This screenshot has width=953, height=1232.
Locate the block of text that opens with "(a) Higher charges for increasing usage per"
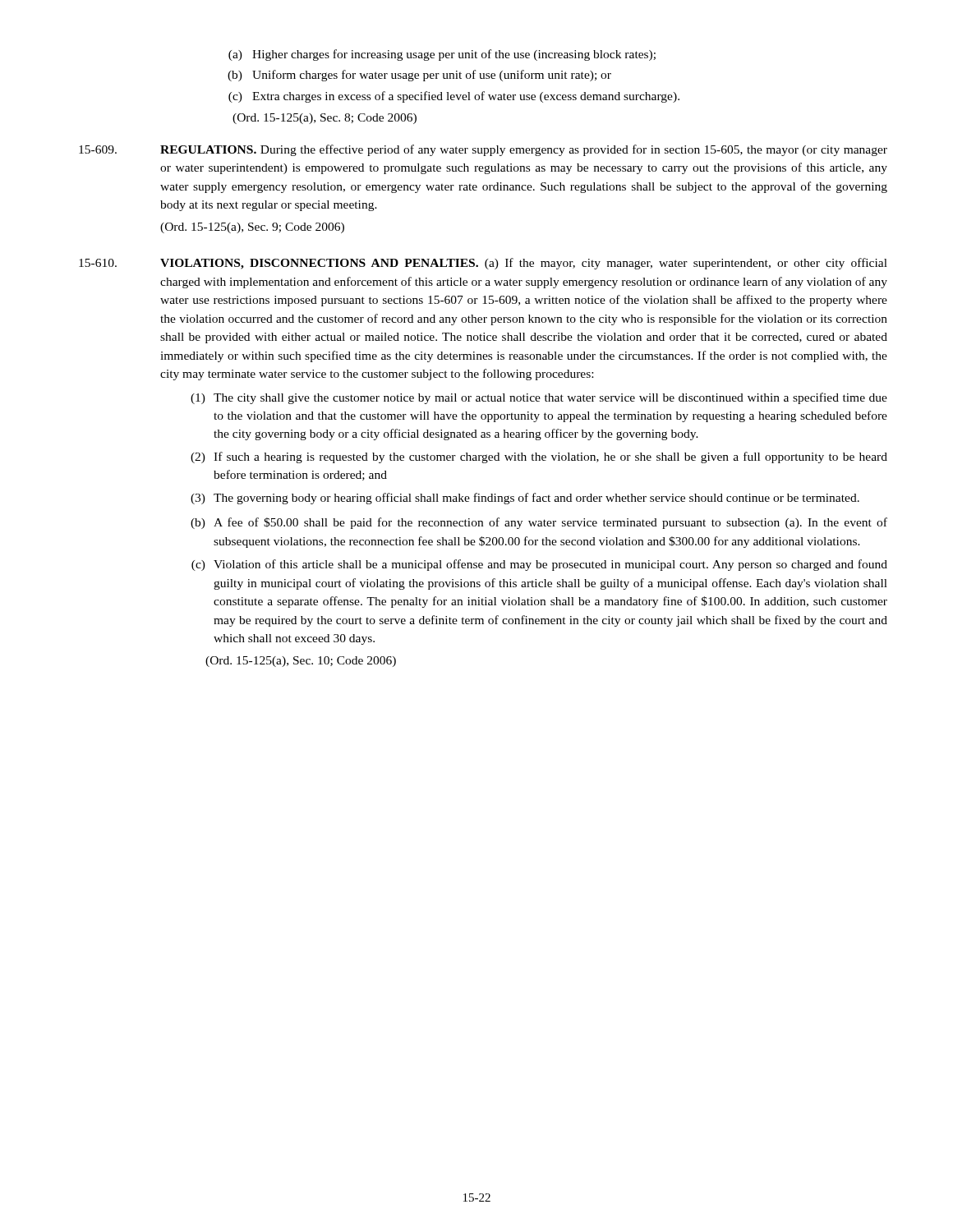[x=483, y=54]
